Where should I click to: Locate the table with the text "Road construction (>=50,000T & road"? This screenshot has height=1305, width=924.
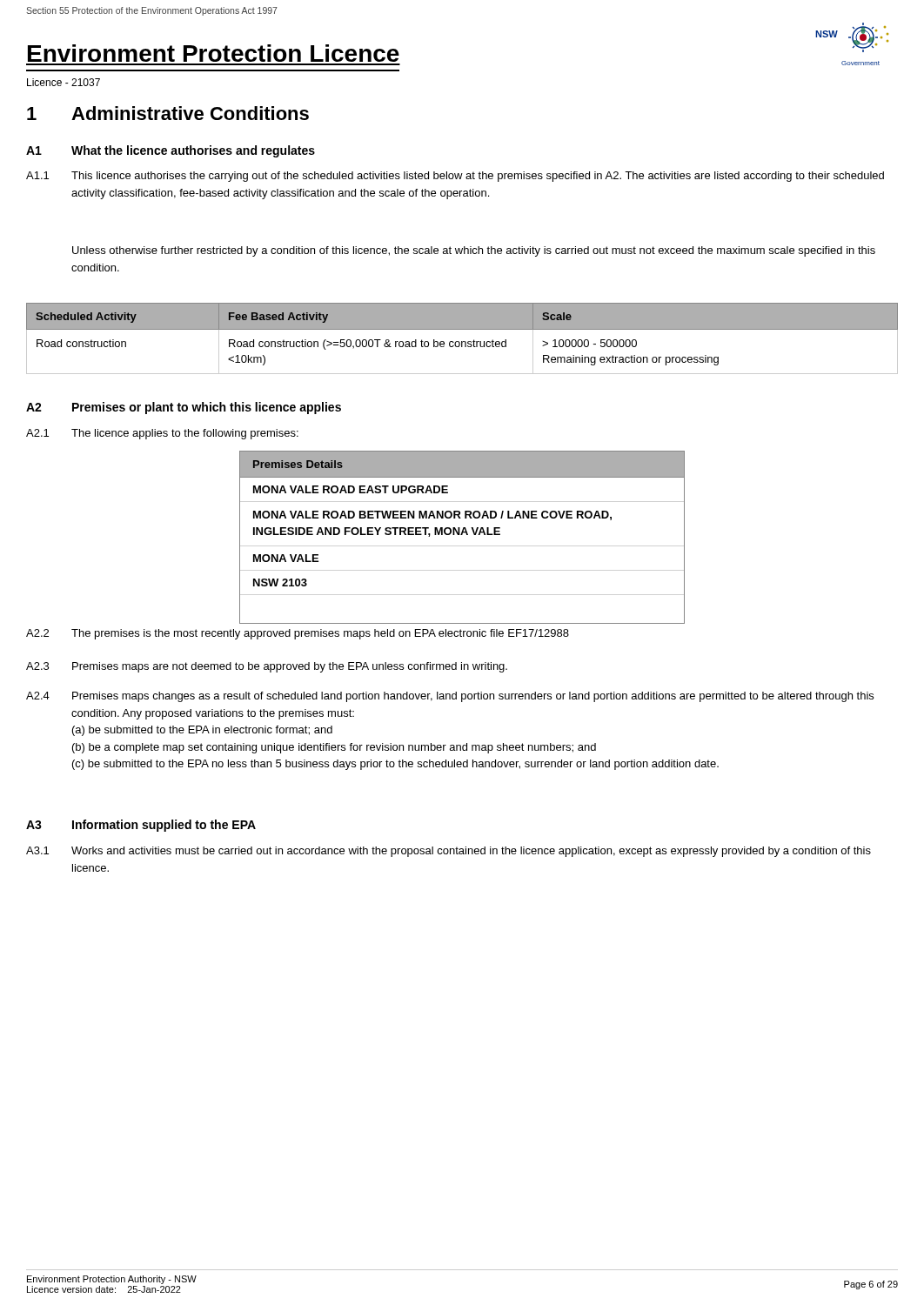click(x=462, y=339)
